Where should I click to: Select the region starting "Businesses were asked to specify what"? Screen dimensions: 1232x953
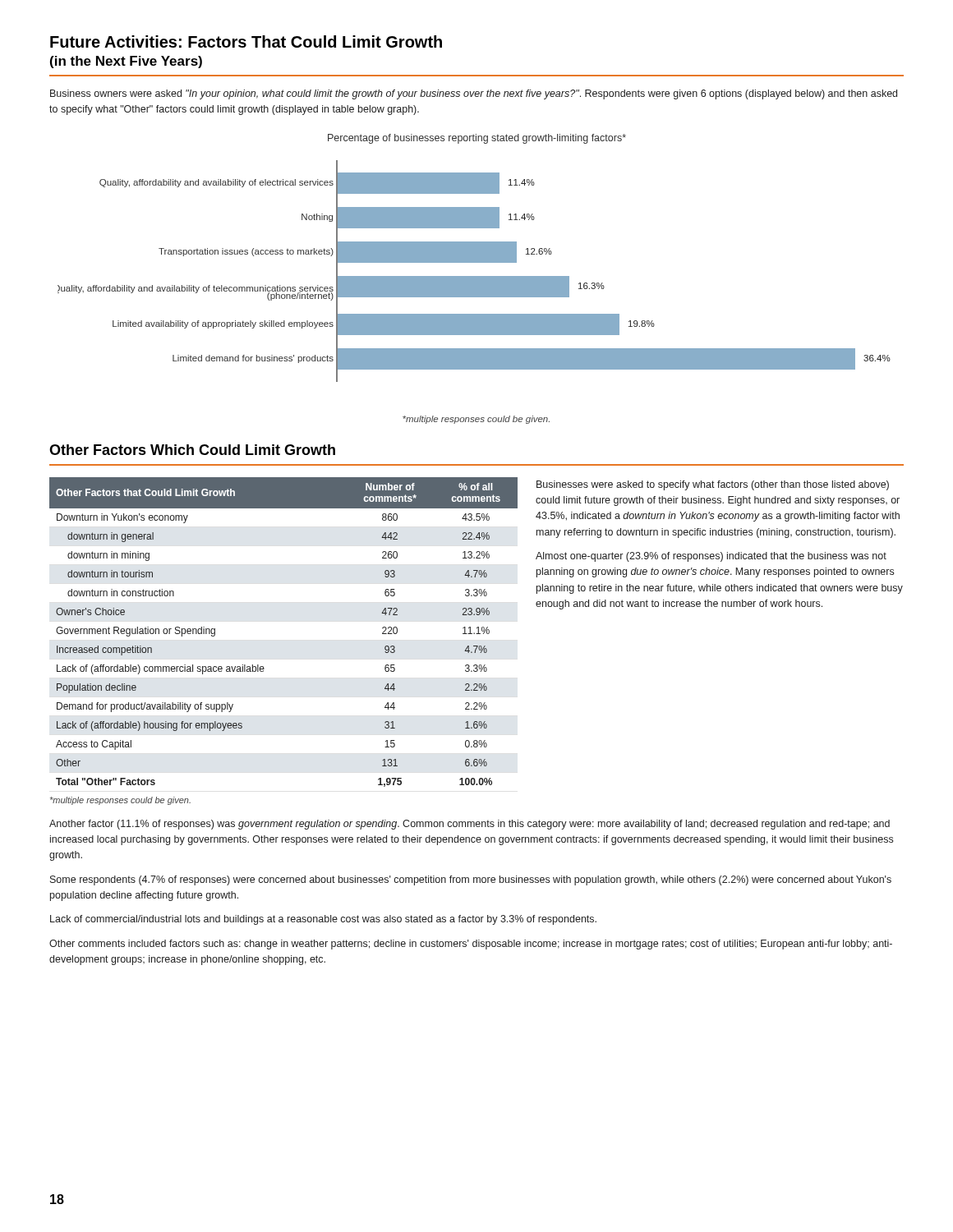[x=720, y=545]
